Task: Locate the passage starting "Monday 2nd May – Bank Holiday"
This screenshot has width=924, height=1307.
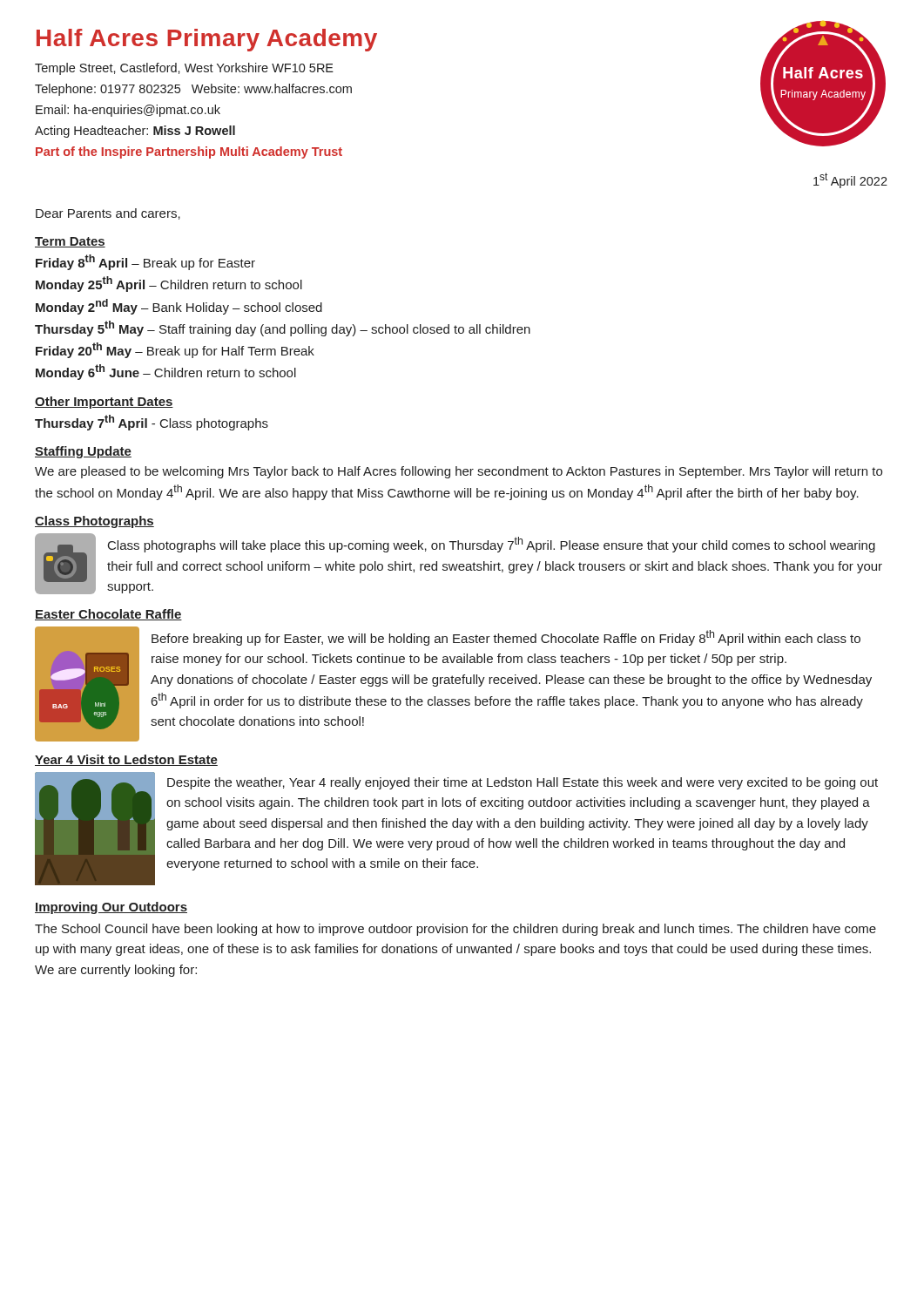Action: (x=179, y=305)
